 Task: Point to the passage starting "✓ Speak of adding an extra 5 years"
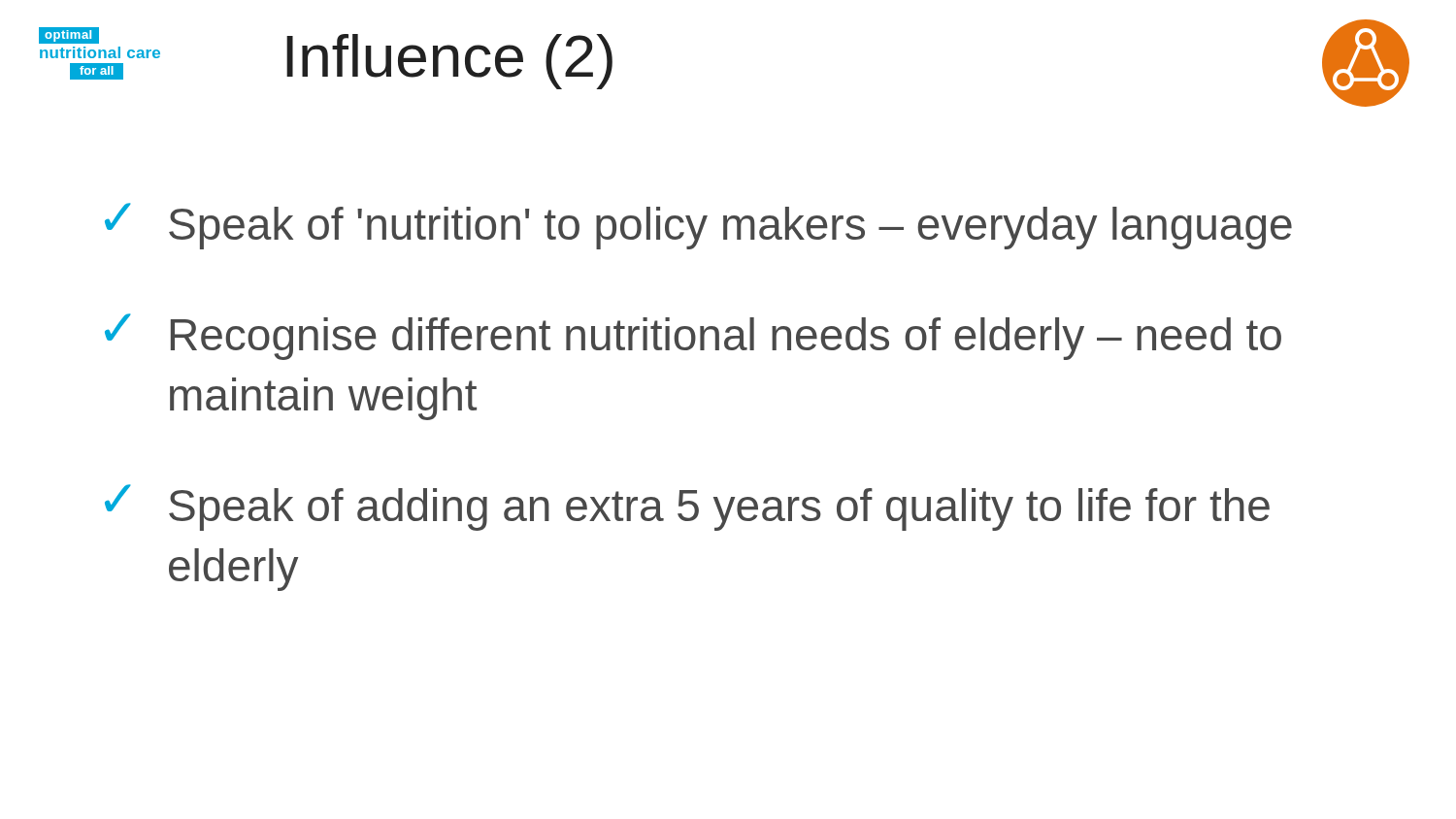(684, 536)
